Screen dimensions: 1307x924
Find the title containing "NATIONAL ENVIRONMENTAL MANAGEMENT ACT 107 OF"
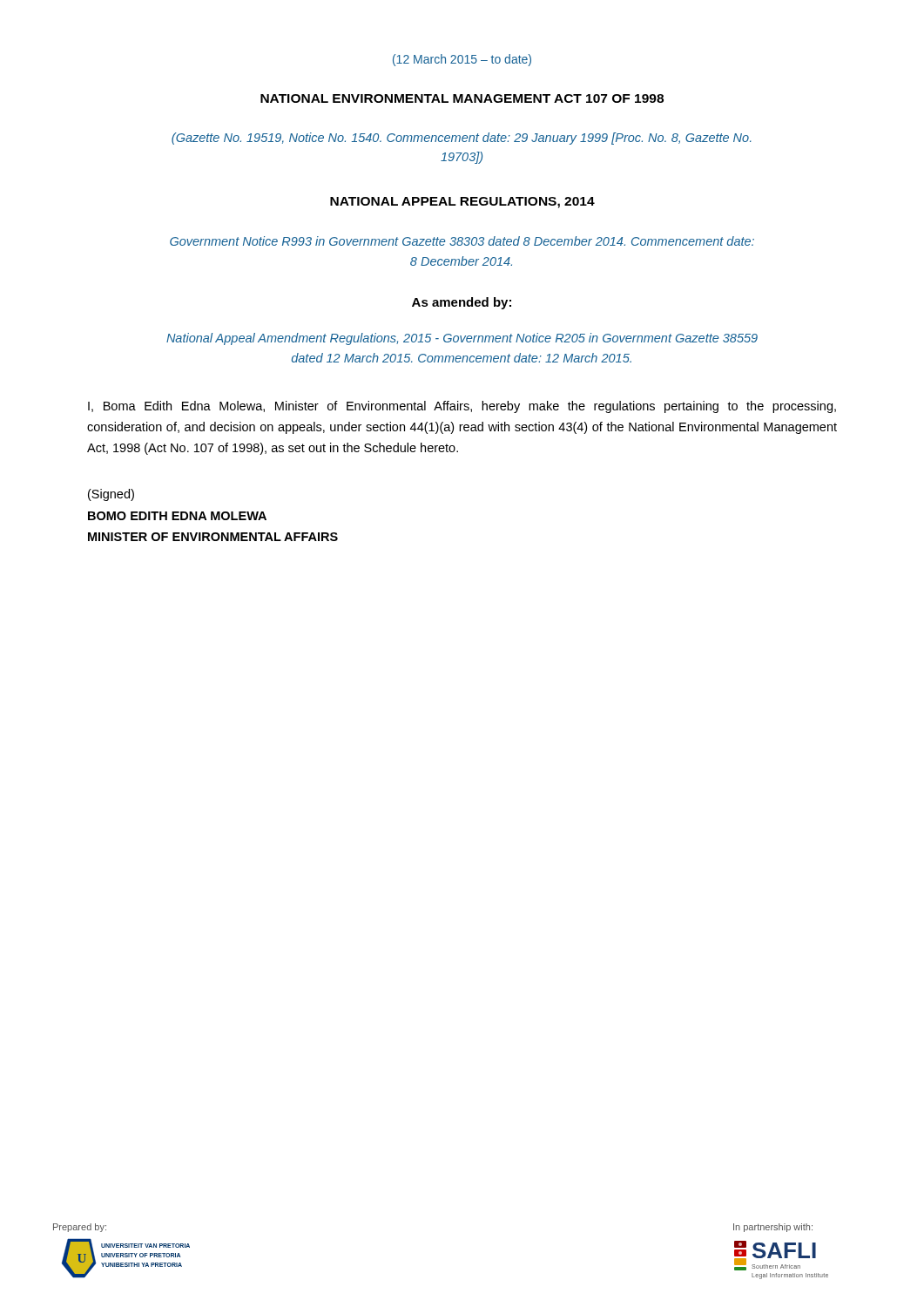coord(462,98)
